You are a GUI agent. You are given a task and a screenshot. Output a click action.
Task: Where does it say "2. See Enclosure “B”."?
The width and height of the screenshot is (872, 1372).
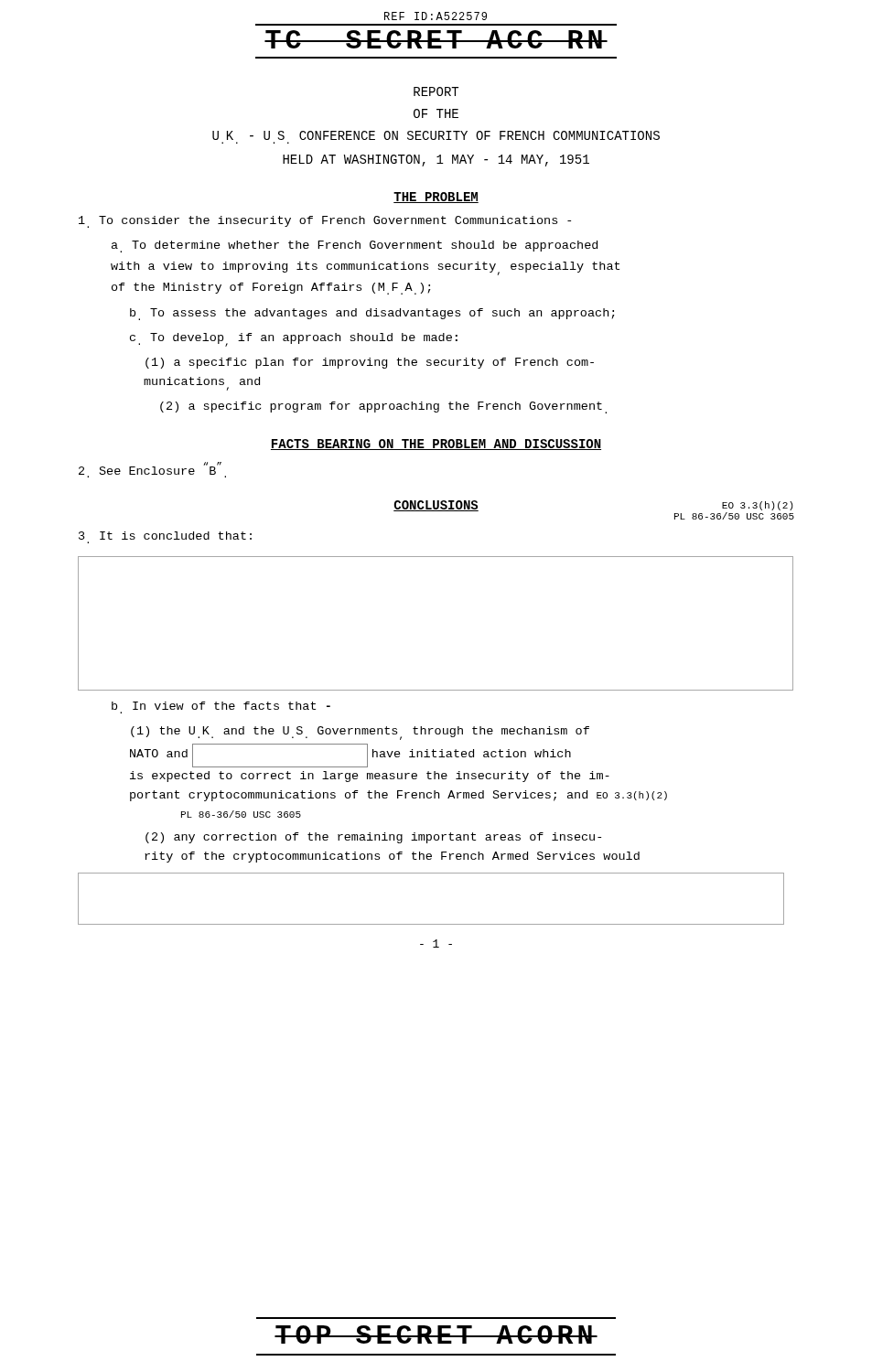[153, 471]
